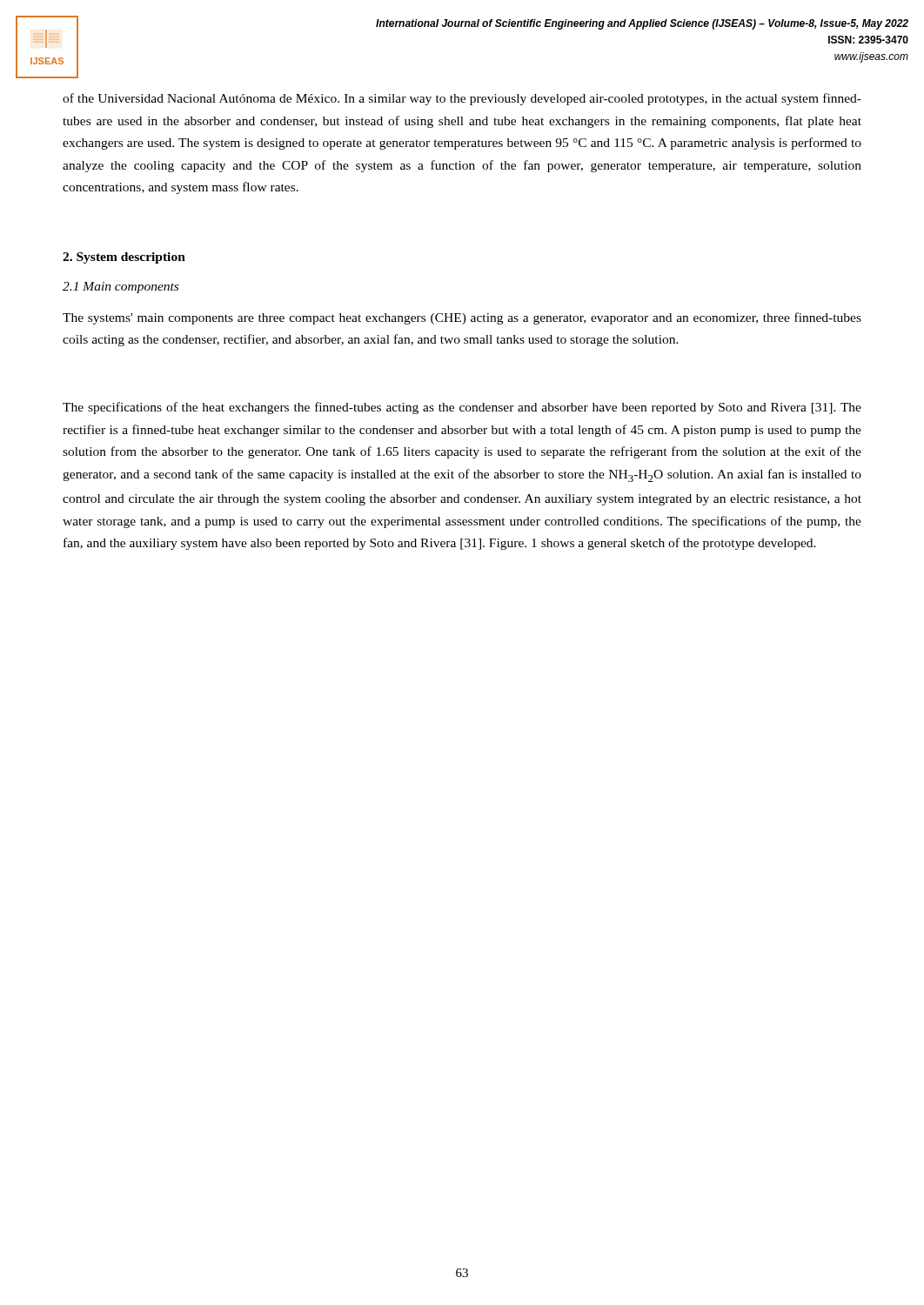Click on the text block that says "The systems' main components are"

pos(462,328)
